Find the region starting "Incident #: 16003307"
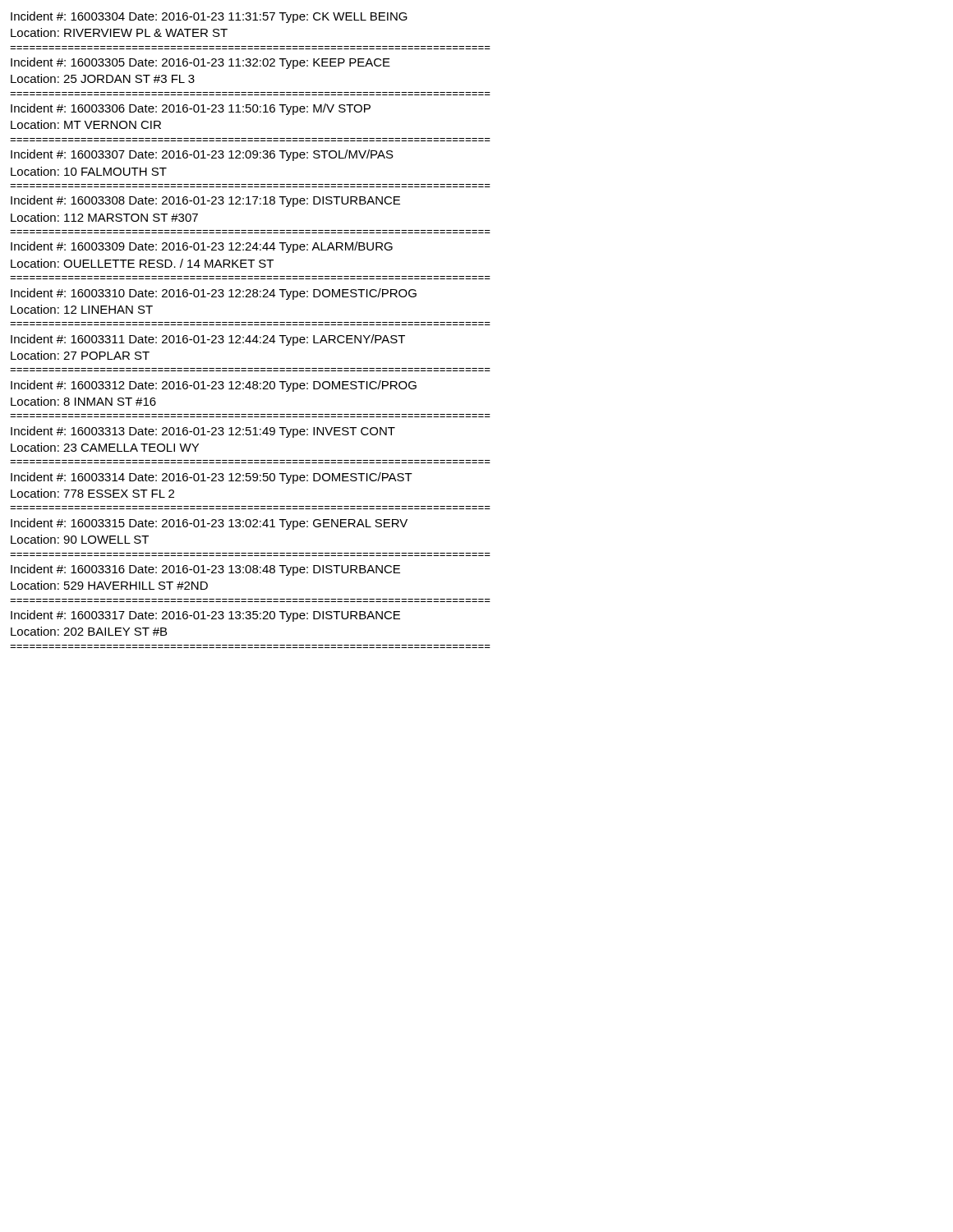Image resolution: width=953 pixels, height=1232 pixels. pos(202,155)
